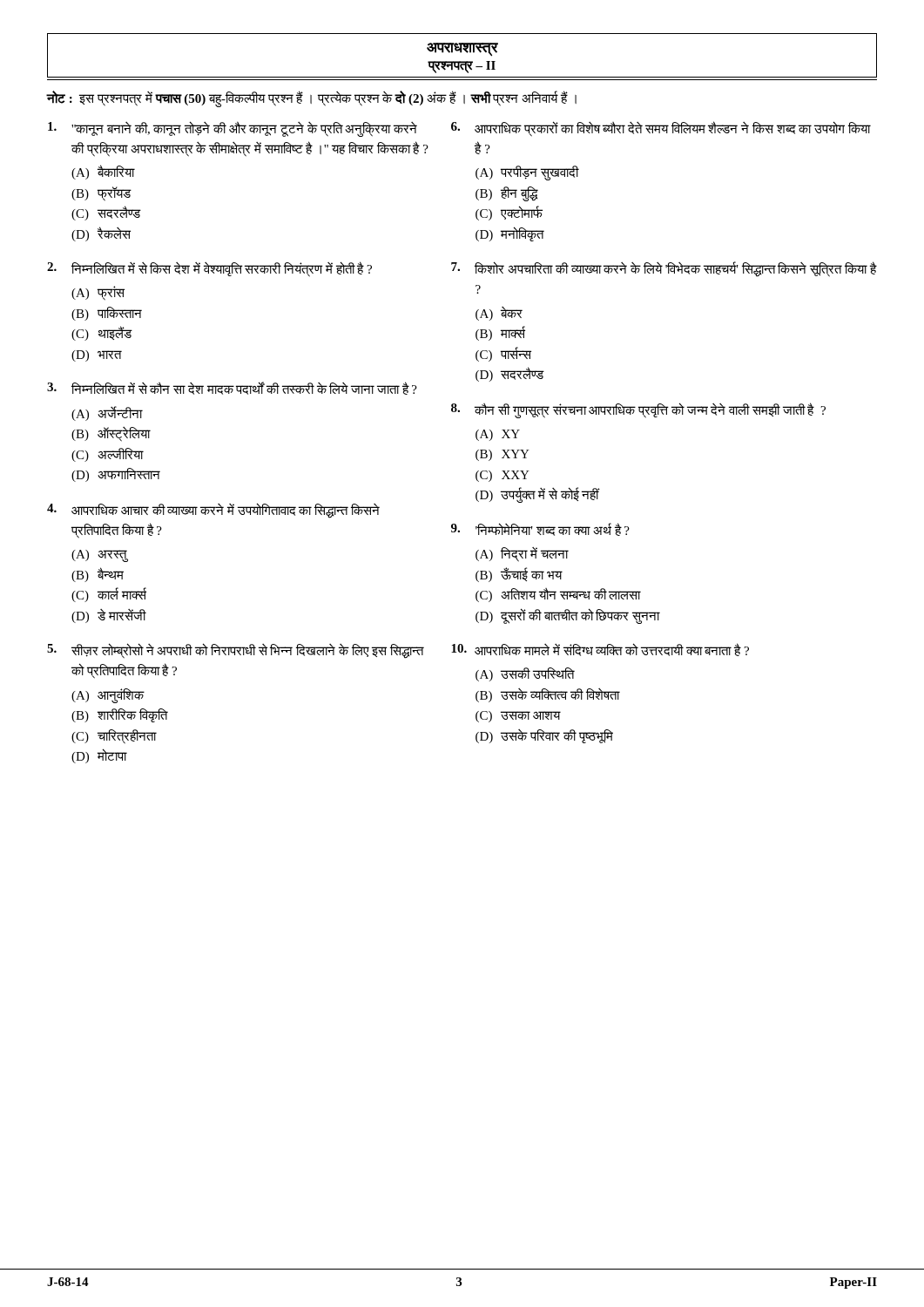Click the passage that begins "6. आपराधिक प्रकारों का विशेष ब्यौरा देते"

point(661,129)
